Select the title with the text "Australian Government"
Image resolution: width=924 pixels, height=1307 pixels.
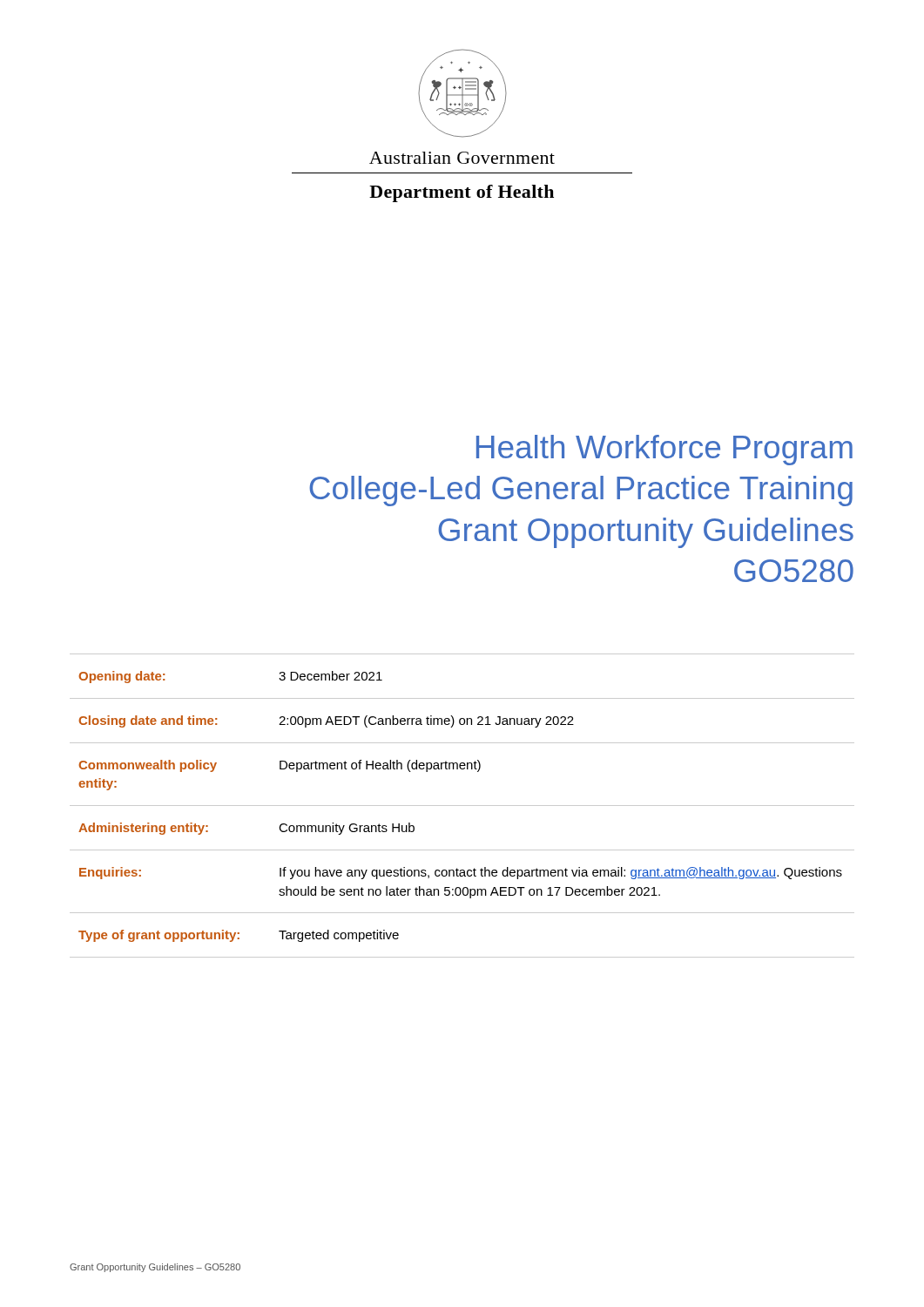click(462, 157)
